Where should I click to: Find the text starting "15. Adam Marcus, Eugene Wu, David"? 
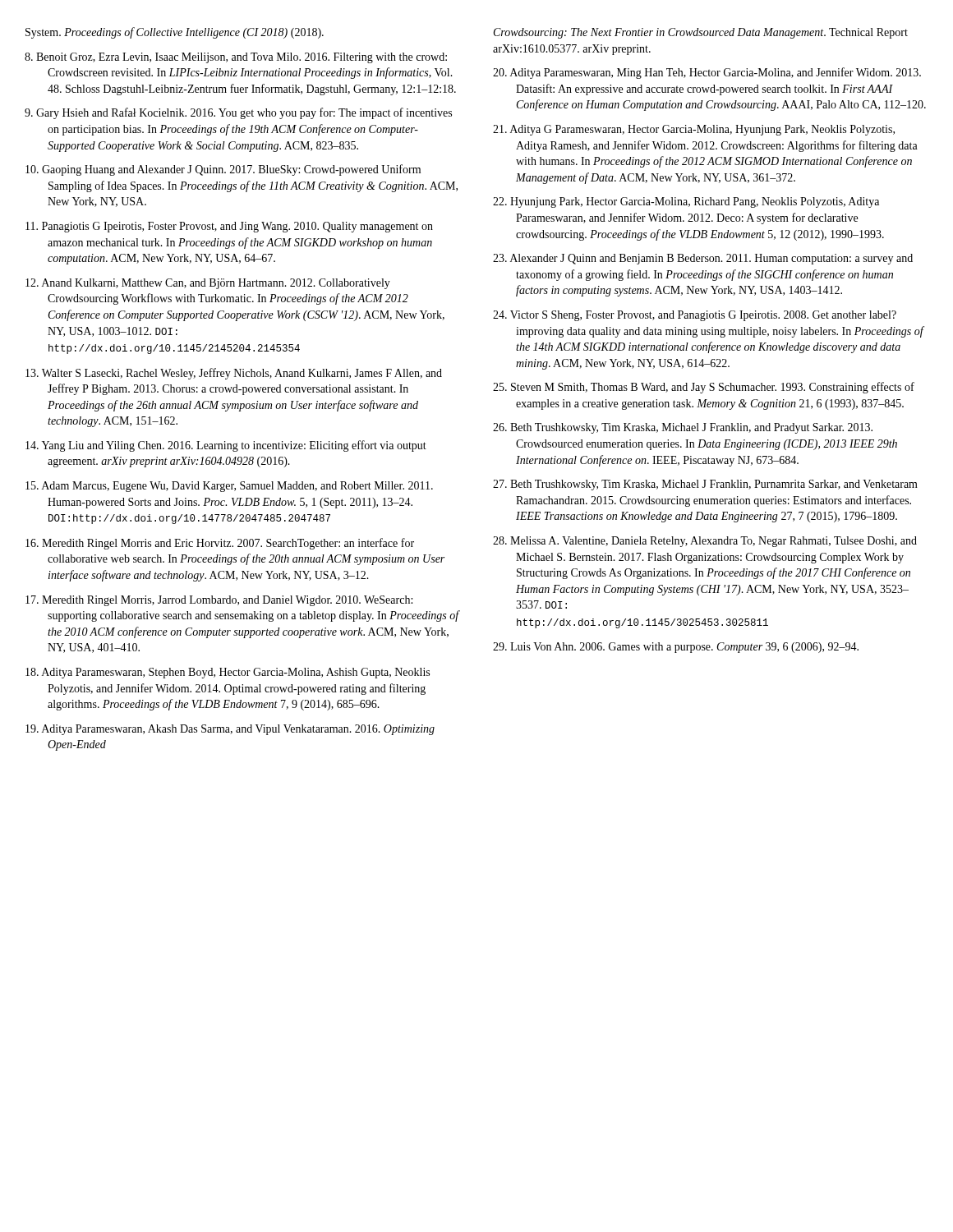click(229, 502)
